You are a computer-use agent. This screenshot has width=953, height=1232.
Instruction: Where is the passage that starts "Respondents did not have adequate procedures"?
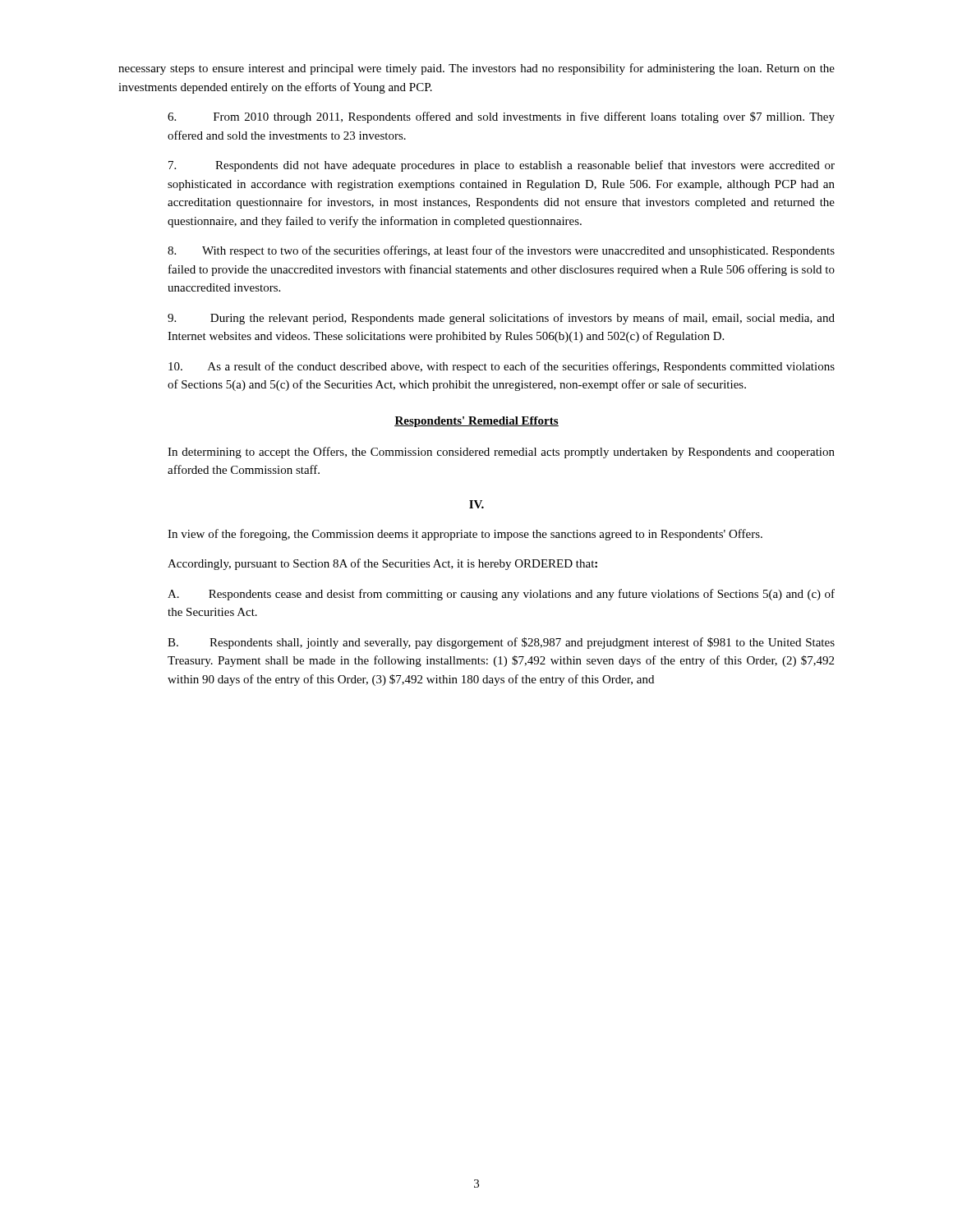pyautogui.click(x=501, y=193)
